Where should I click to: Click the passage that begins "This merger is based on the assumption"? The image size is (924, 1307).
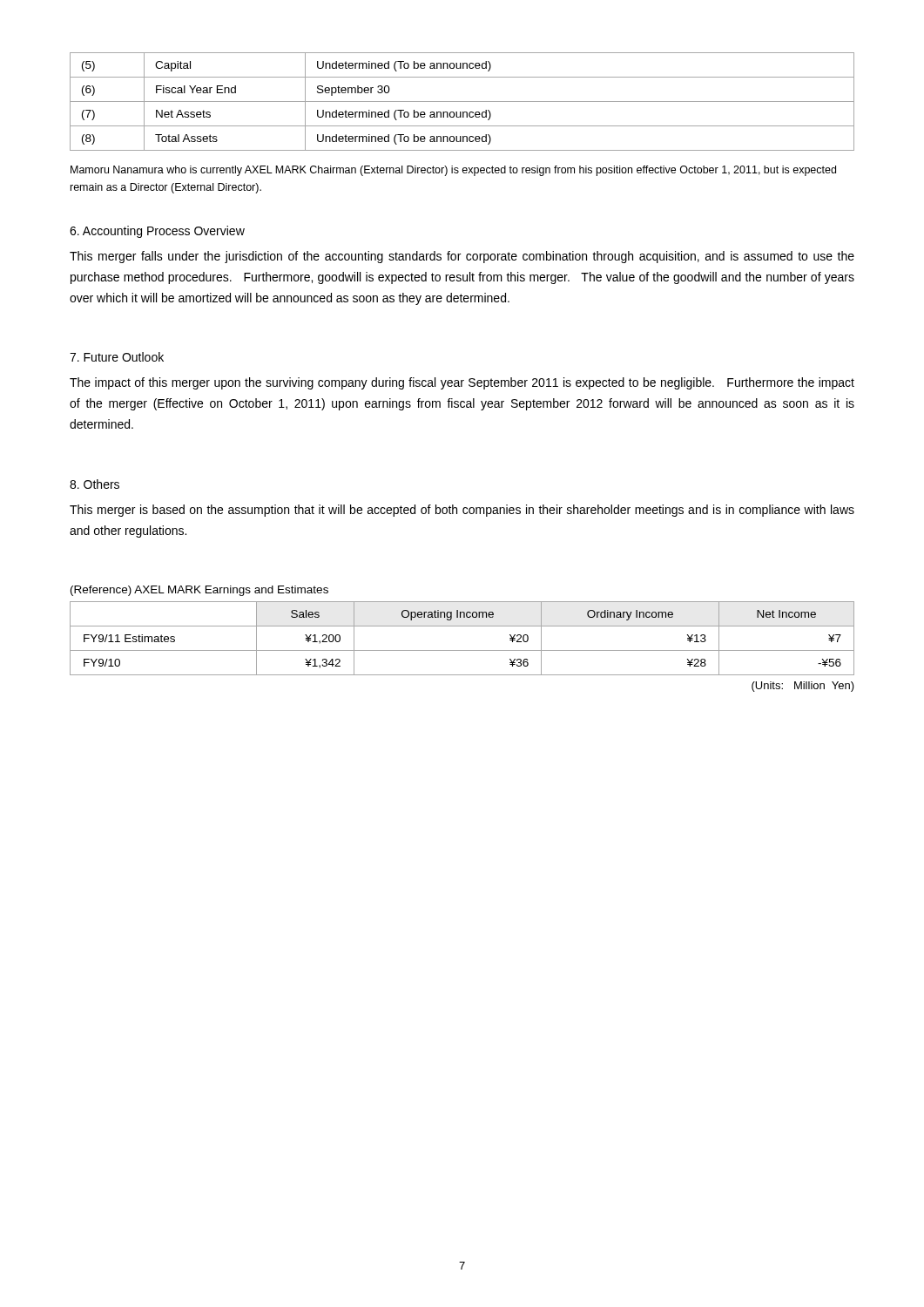tap(462, 520)
